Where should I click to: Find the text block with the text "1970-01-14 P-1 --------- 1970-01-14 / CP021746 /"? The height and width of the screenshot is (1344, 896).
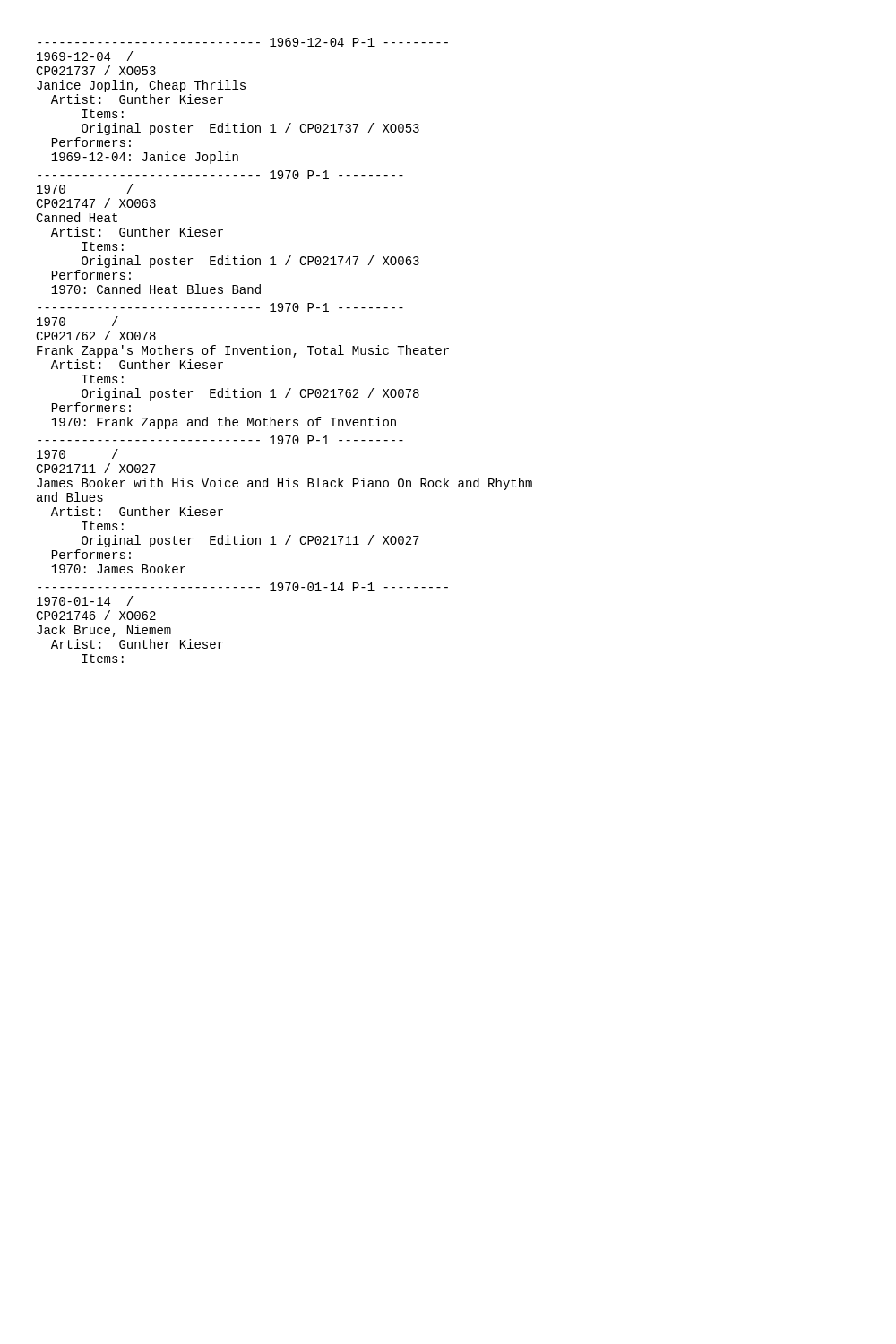[x=243, y=587]
